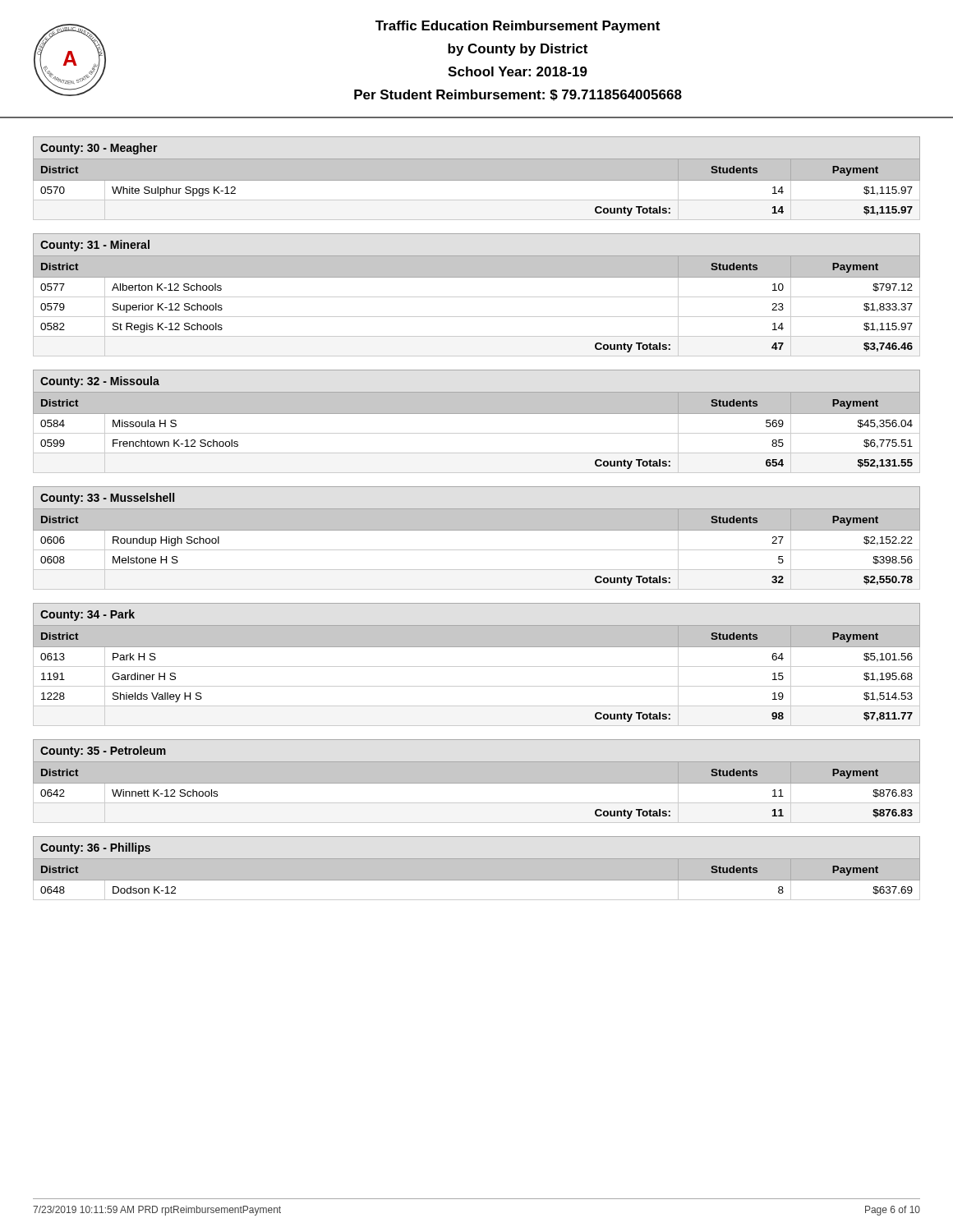Find the block starting "County: 36 - Phillips"
Image resolution: width=953 pixels, height=1232 pixels.
(x=96, y=848)
